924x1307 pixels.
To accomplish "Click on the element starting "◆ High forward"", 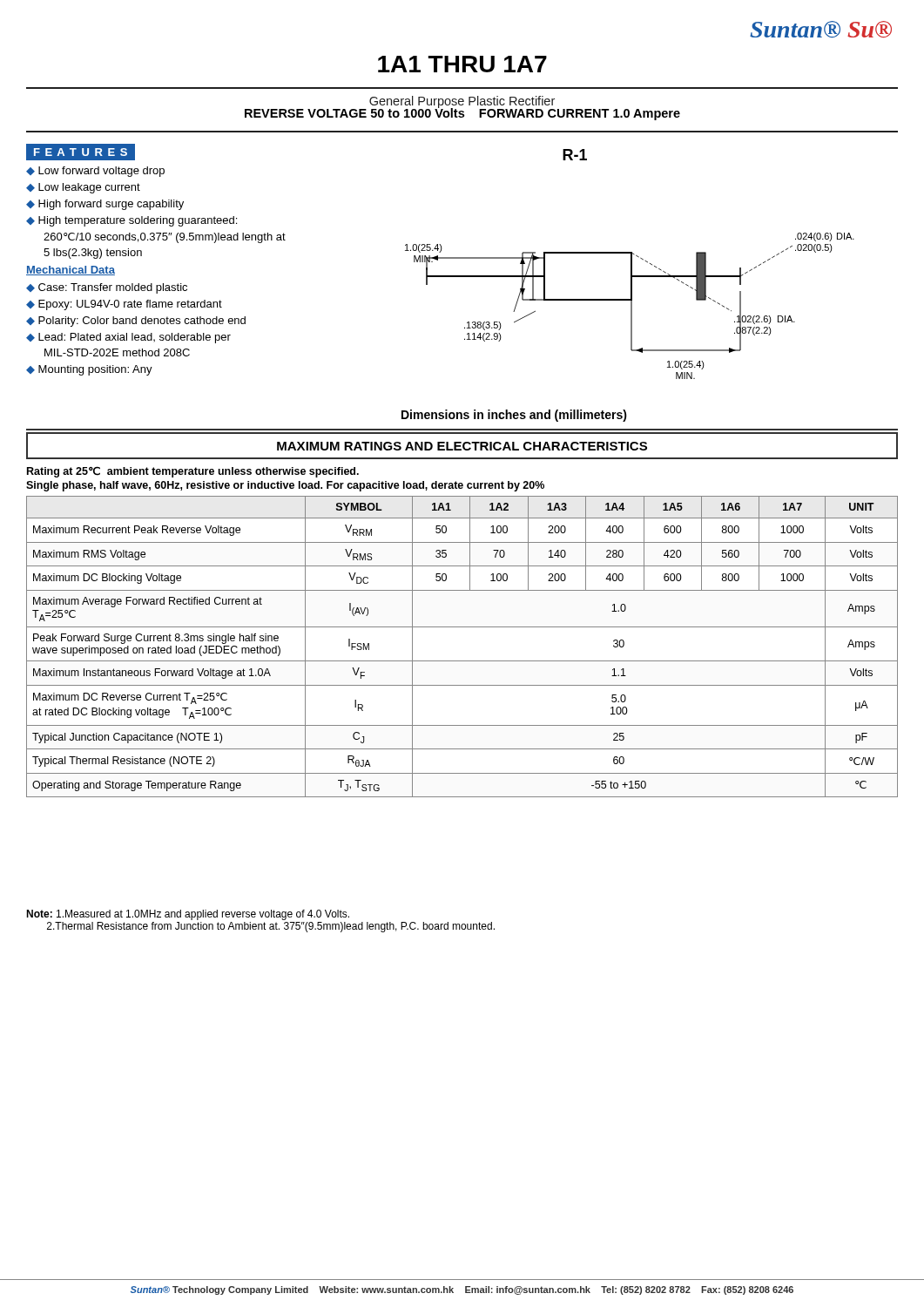I will coord(105,203).
